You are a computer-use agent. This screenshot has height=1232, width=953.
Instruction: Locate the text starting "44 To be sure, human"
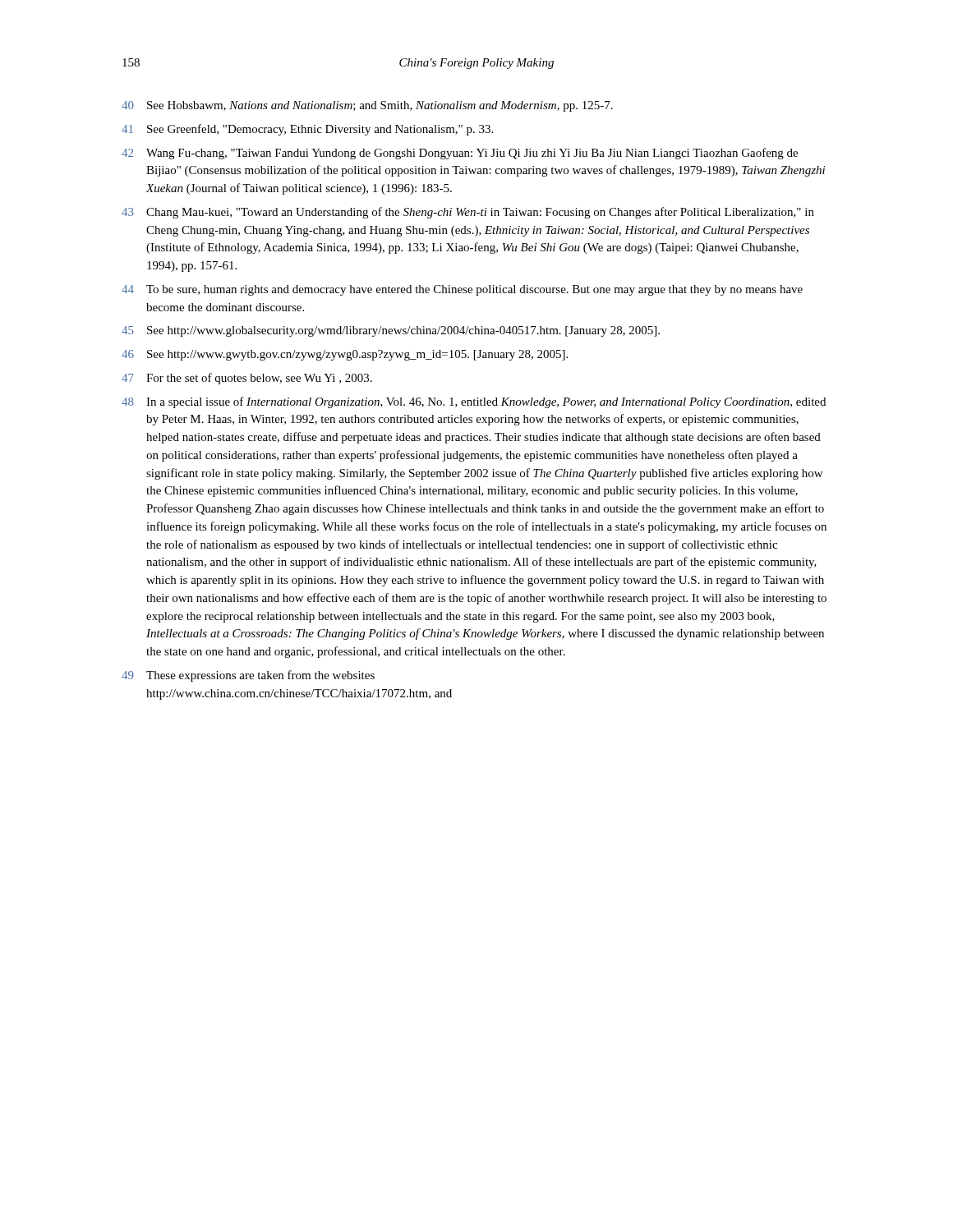pyautogui.click(x=476, y=299)
